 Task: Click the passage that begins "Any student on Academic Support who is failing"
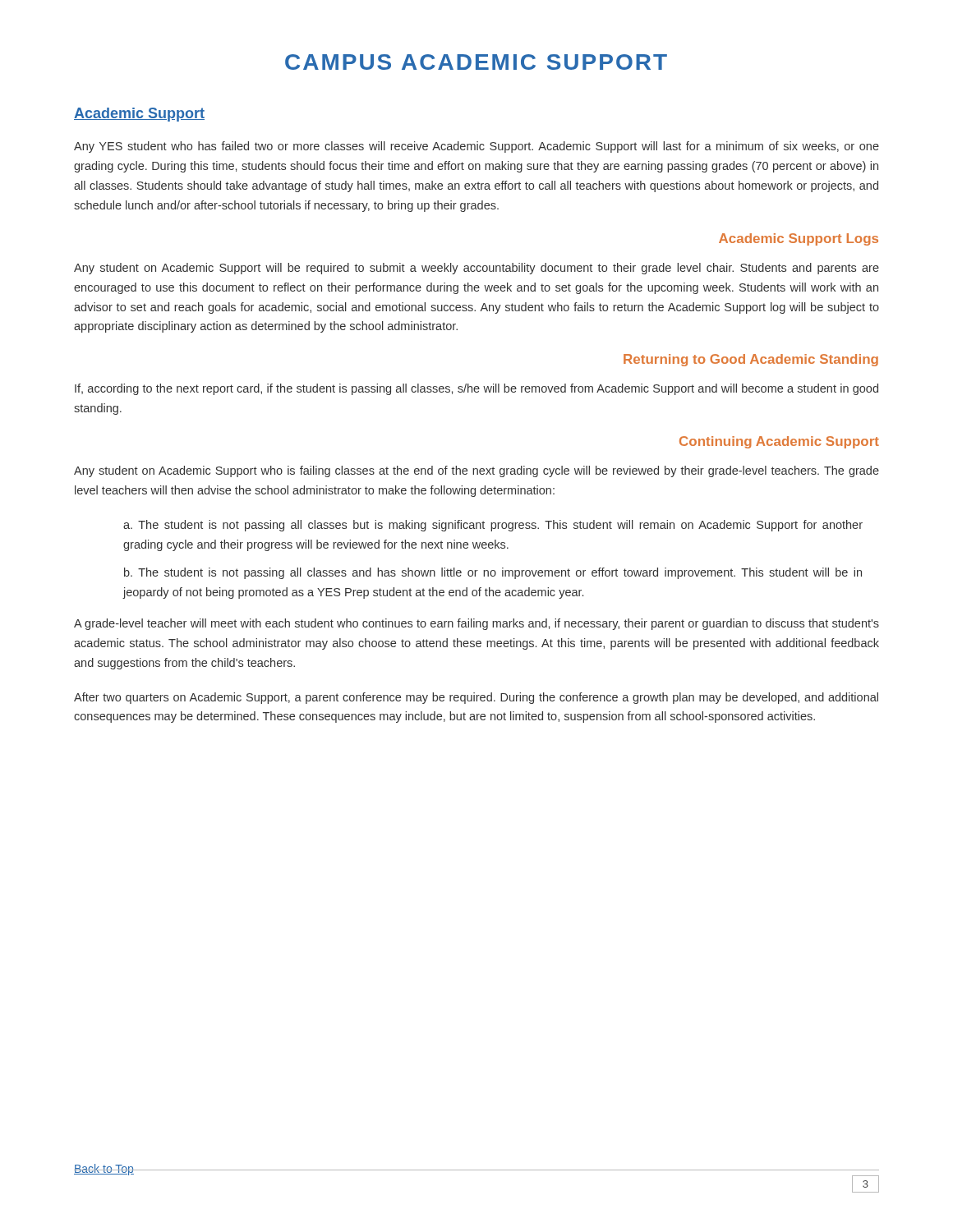[476, 481]
